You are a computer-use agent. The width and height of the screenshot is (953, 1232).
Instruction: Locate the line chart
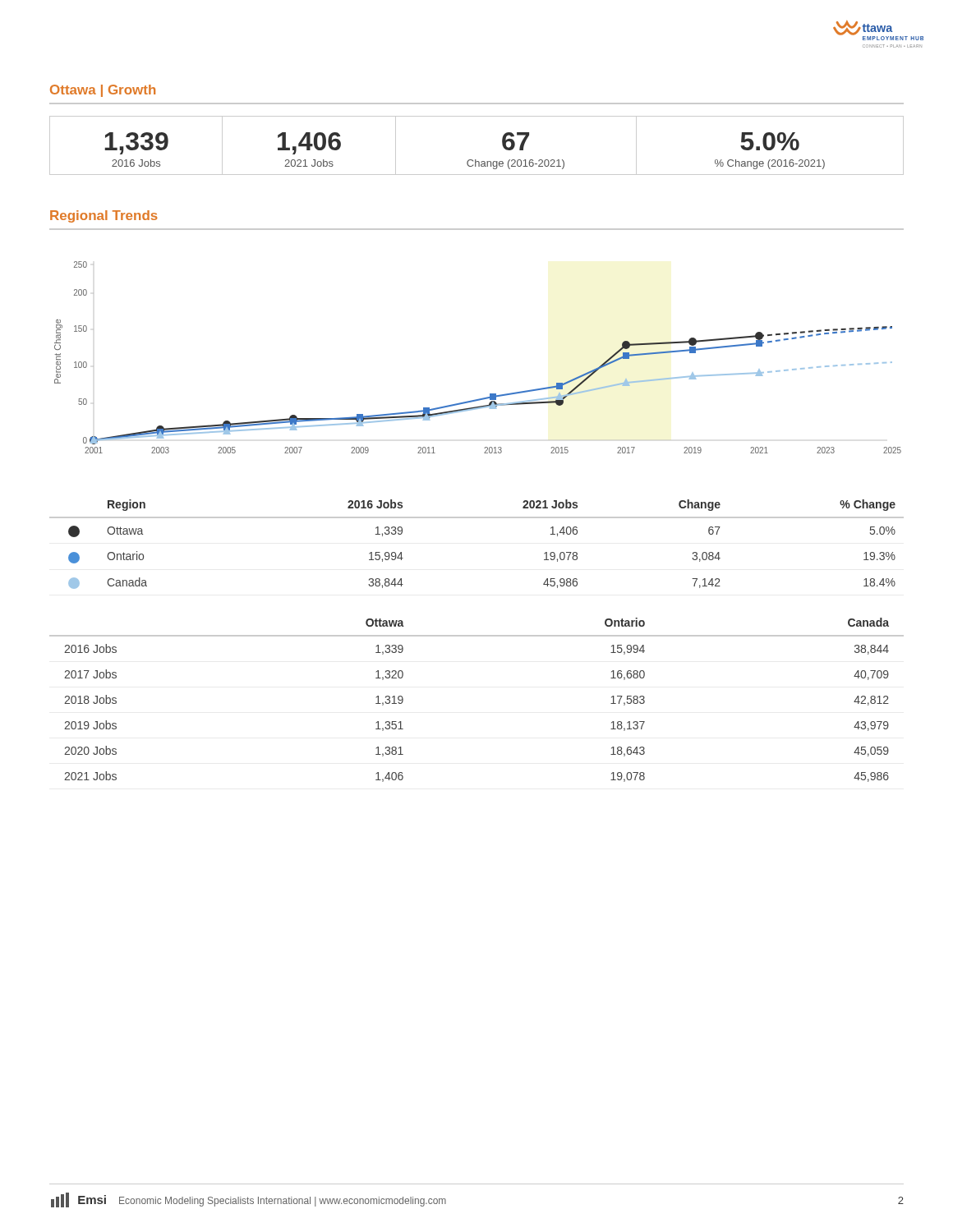pyautogui.click(x=476, y=361)
